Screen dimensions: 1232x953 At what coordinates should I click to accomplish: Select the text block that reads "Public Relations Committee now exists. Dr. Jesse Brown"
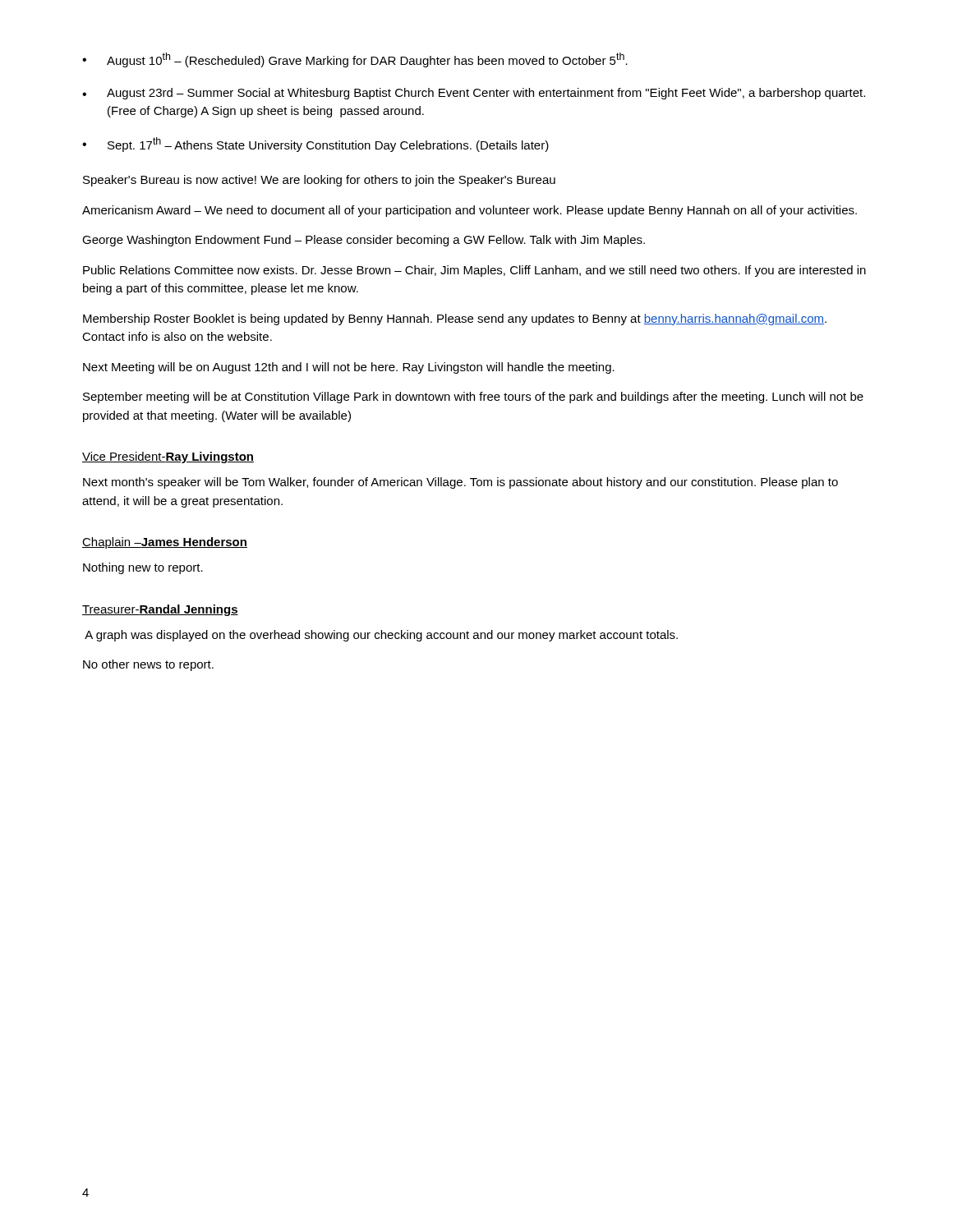[474, 279]
